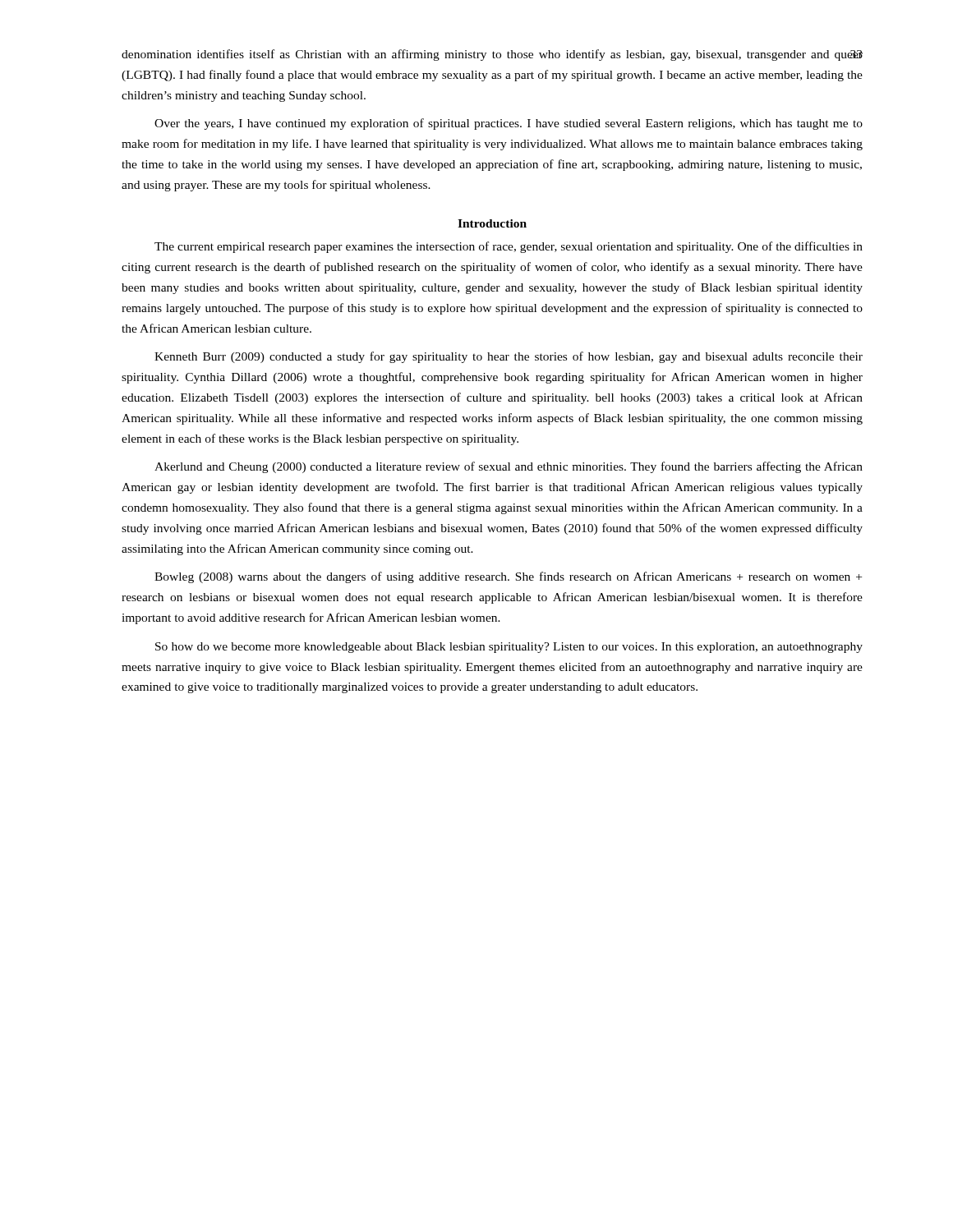The height and width of the screenshot is (1232, 953).
Task: Click on the text block that reads "Kenneth Burr (2009)"
Action: pyautogui.click(x=492, y=398)
